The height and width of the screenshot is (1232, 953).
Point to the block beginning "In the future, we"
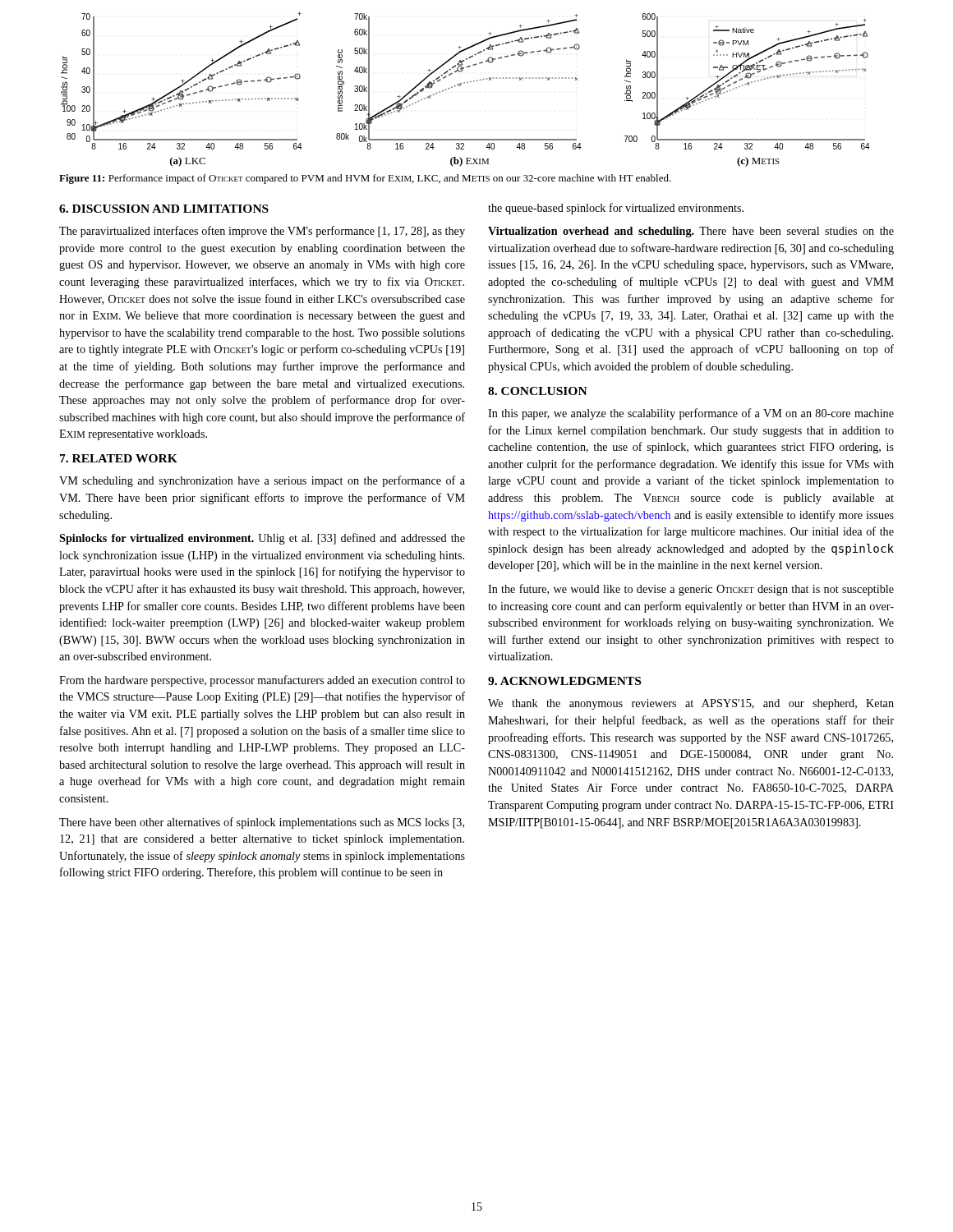coord(691,623)
